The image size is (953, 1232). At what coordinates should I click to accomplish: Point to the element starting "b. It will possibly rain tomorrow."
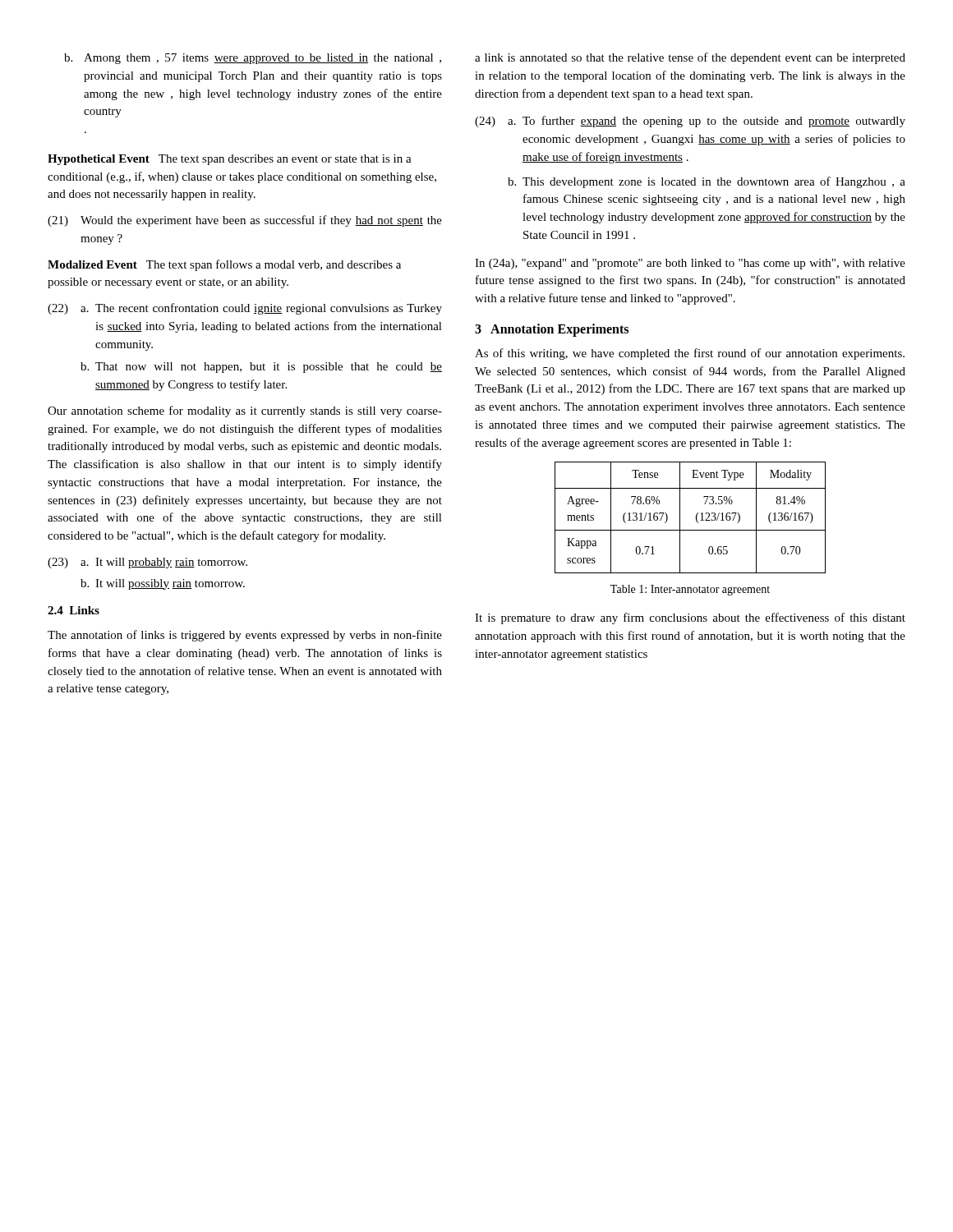pyautogui.click(x=245, y=583)
